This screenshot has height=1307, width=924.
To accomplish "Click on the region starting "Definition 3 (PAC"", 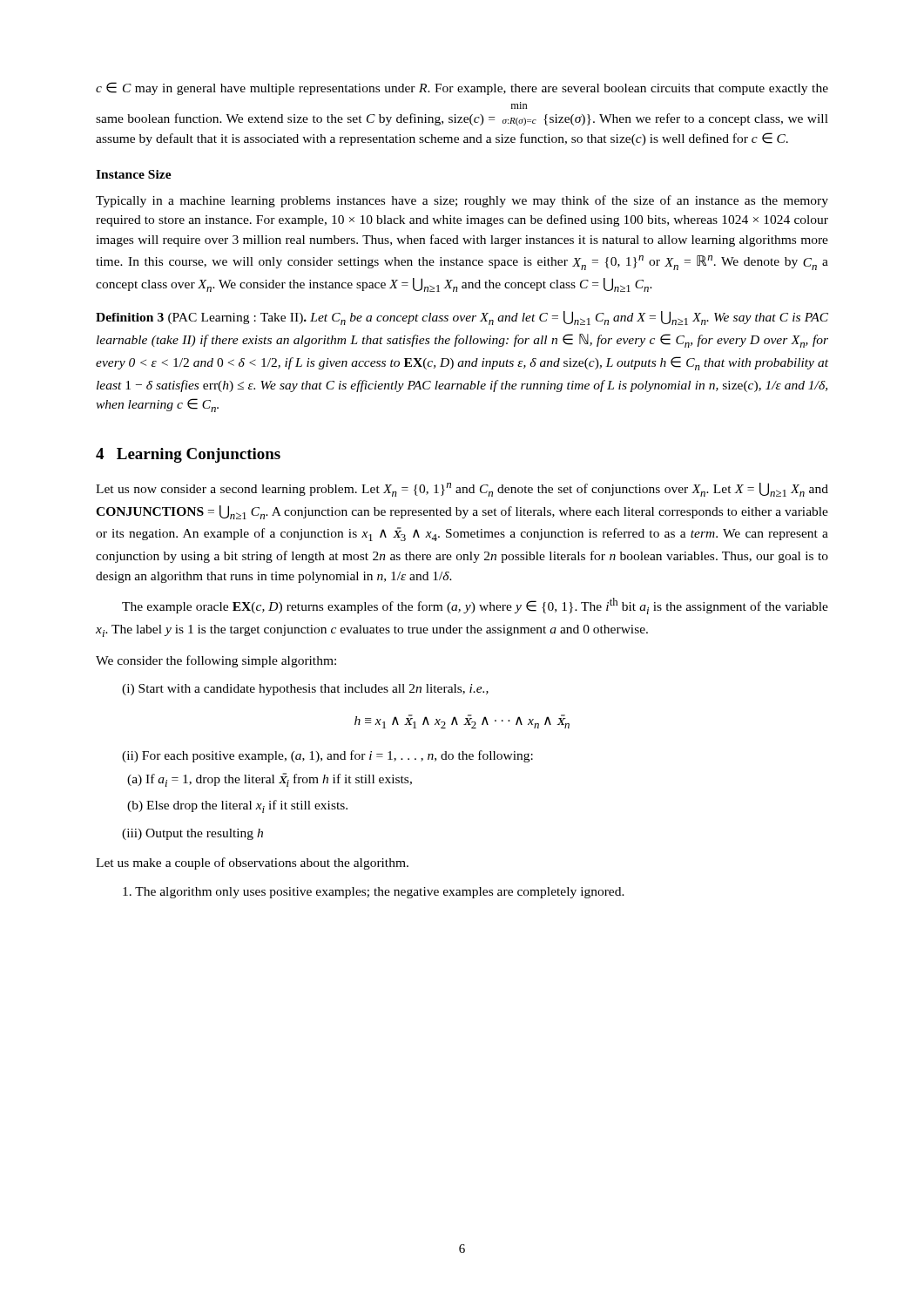I will [x=462, y=363].
